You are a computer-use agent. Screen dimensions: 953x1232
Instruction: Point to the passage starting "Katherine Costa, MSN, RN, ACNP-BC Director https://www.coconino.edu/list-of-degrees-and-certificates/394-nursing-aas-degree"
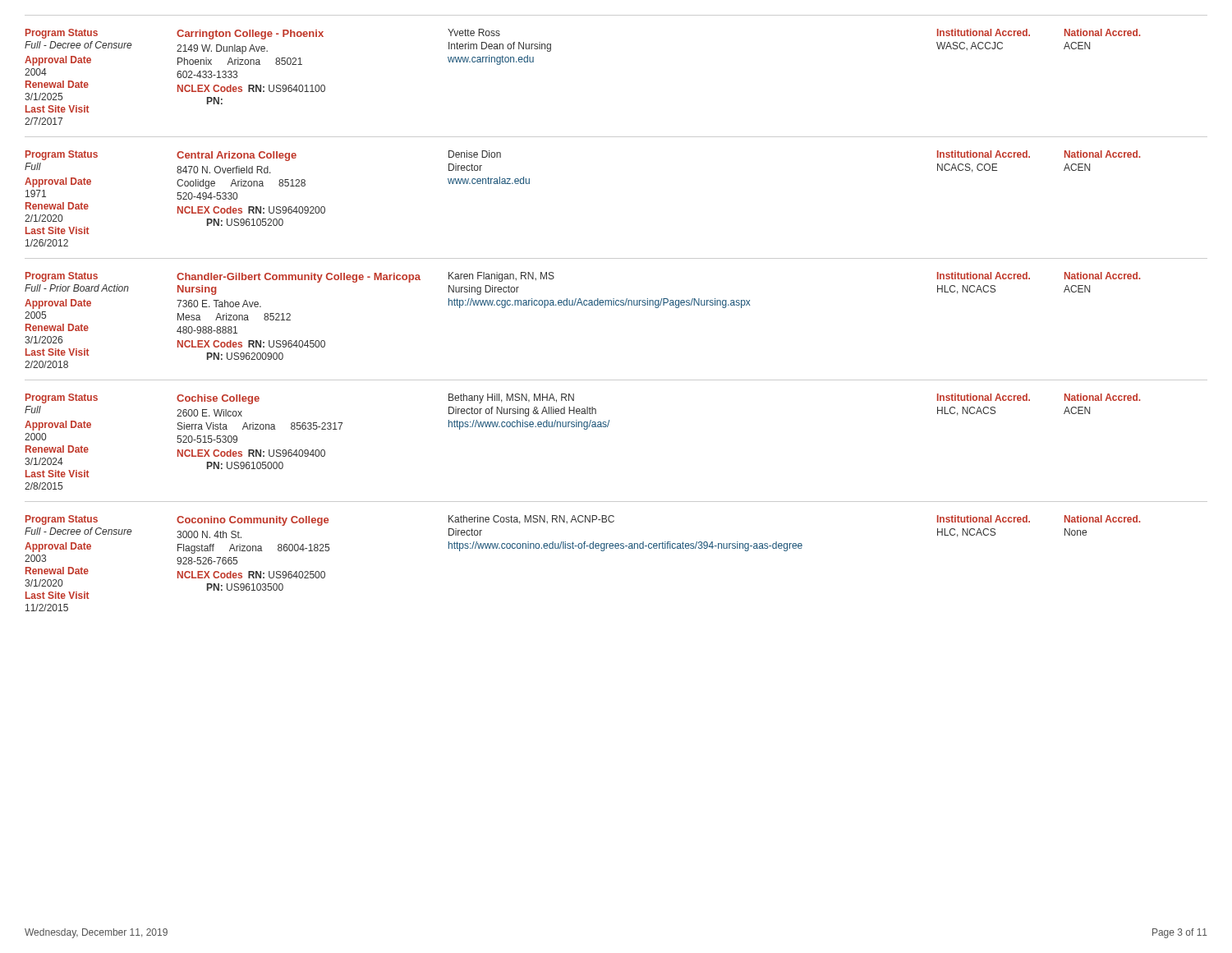coord(688,532)
